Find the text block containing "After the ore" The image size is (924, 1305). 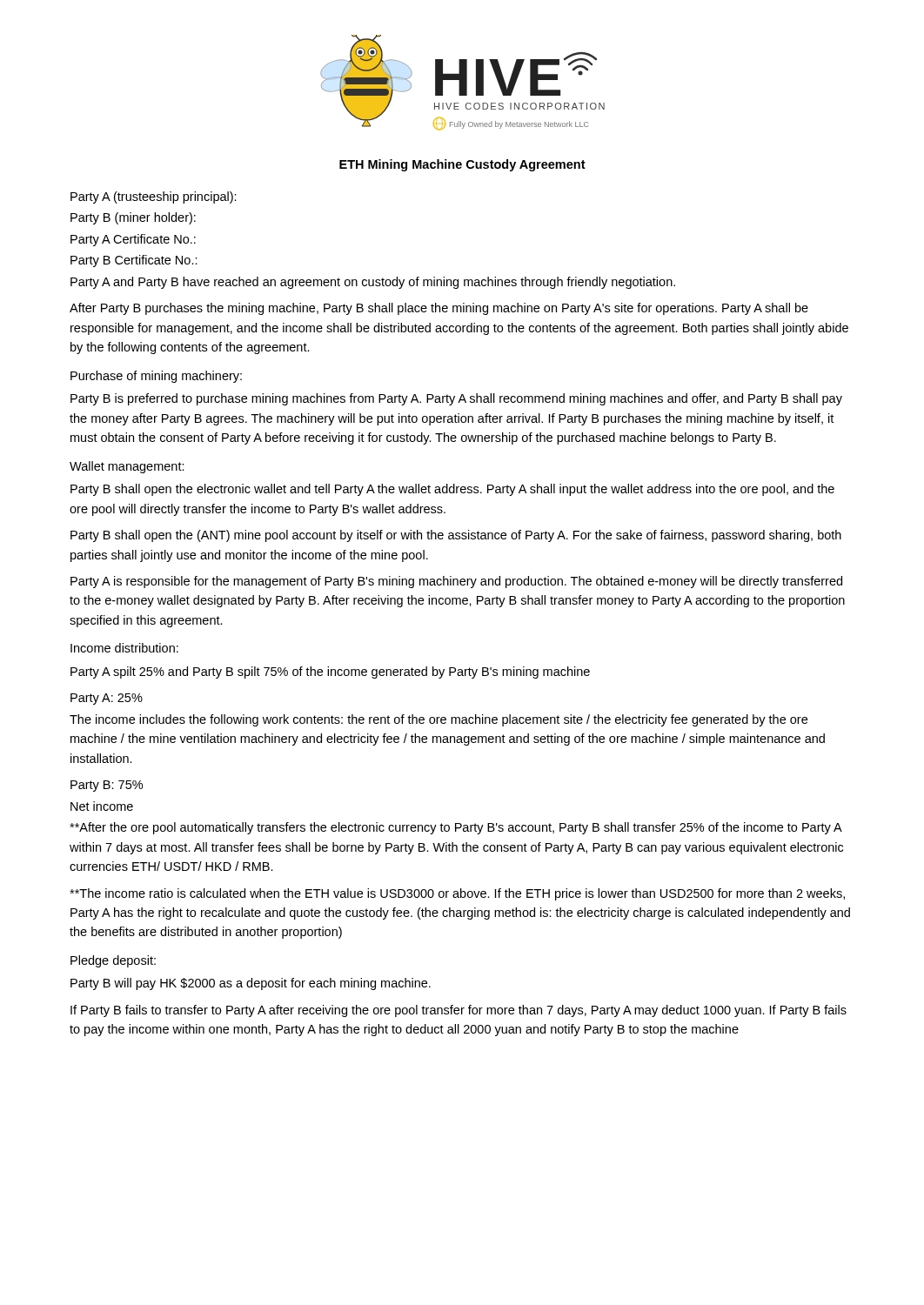tap(457, 847)
